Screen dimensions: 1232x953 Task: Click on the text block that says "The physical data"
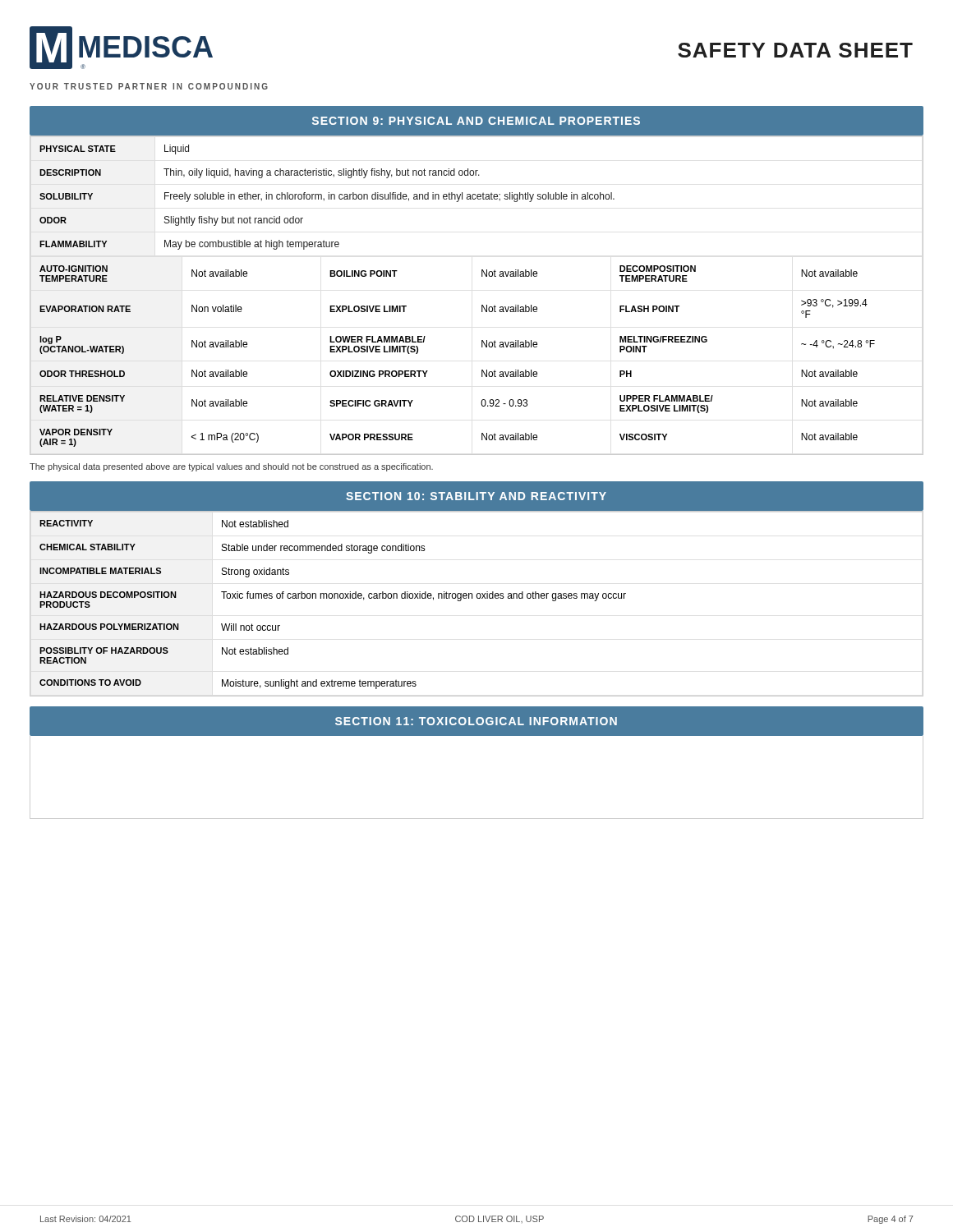click(x=232, y=467)
